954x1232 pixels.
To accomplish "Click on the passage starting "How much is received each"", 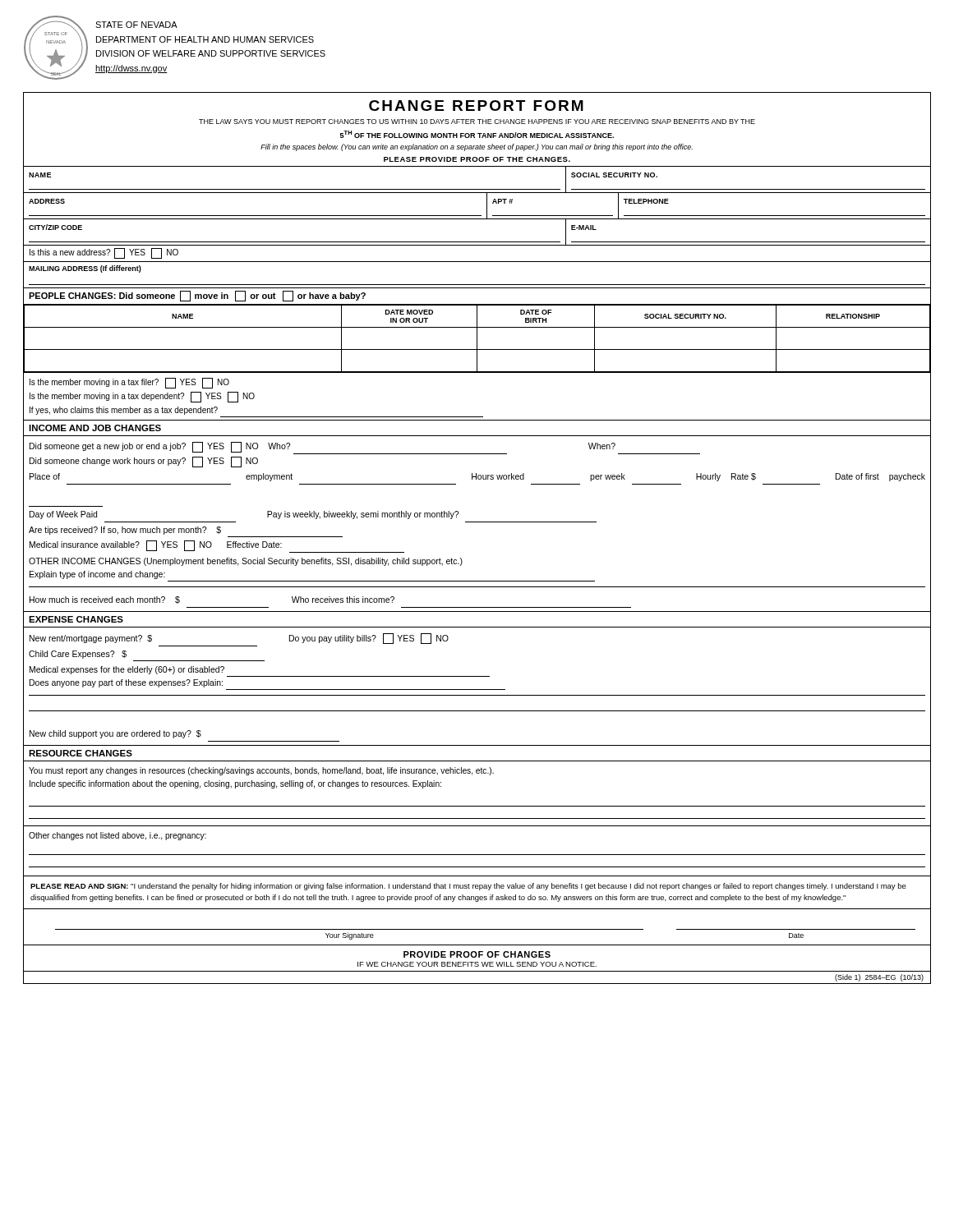I will (330, 600).
